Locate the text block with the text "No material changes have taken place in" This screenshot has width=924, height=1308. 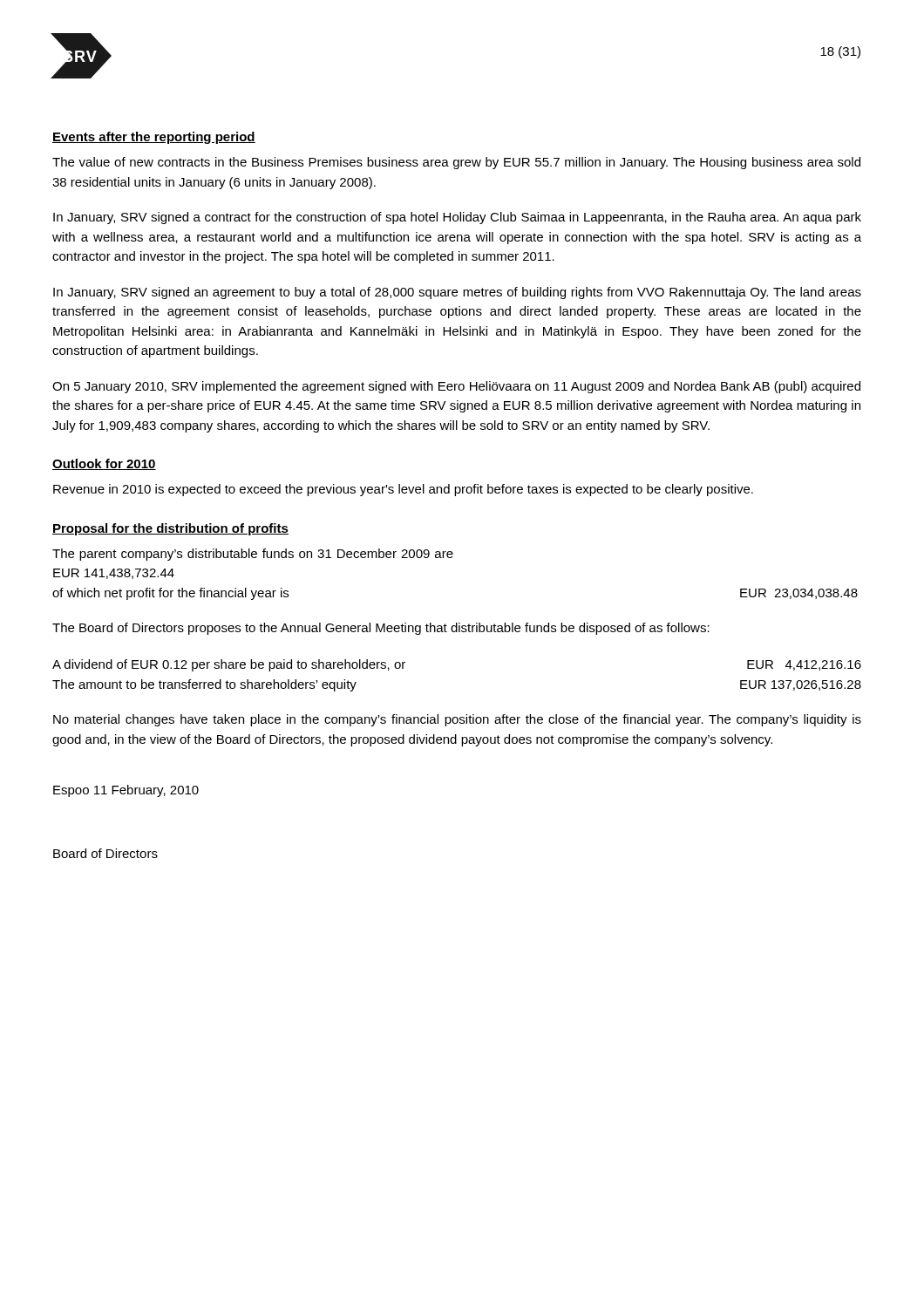coord(457,729)
